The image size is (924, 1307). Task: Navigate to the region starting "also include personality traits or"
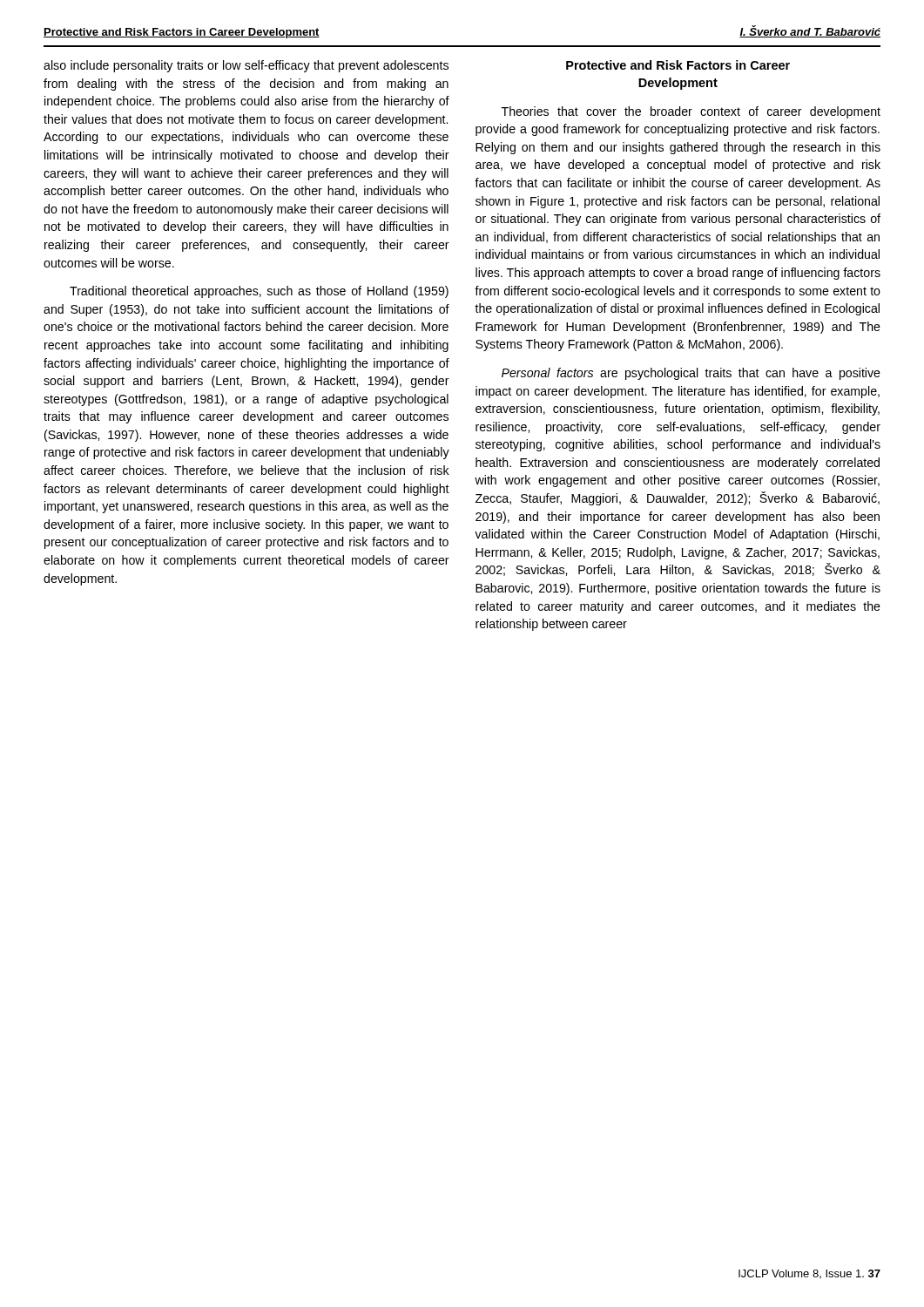point(246,164)
